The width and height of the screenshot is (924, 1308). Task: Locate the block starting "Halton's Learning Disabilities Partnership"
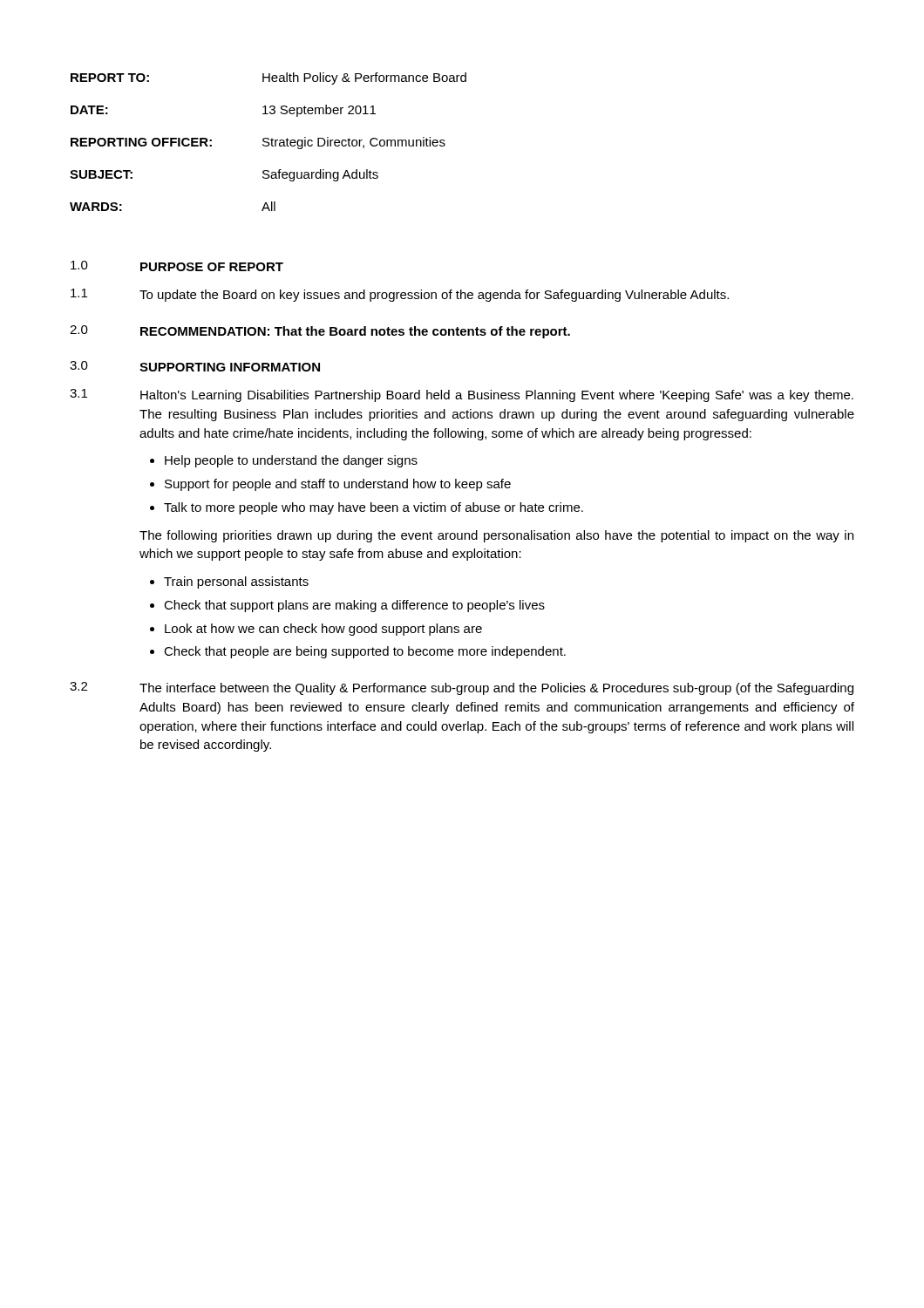(497, 523)
